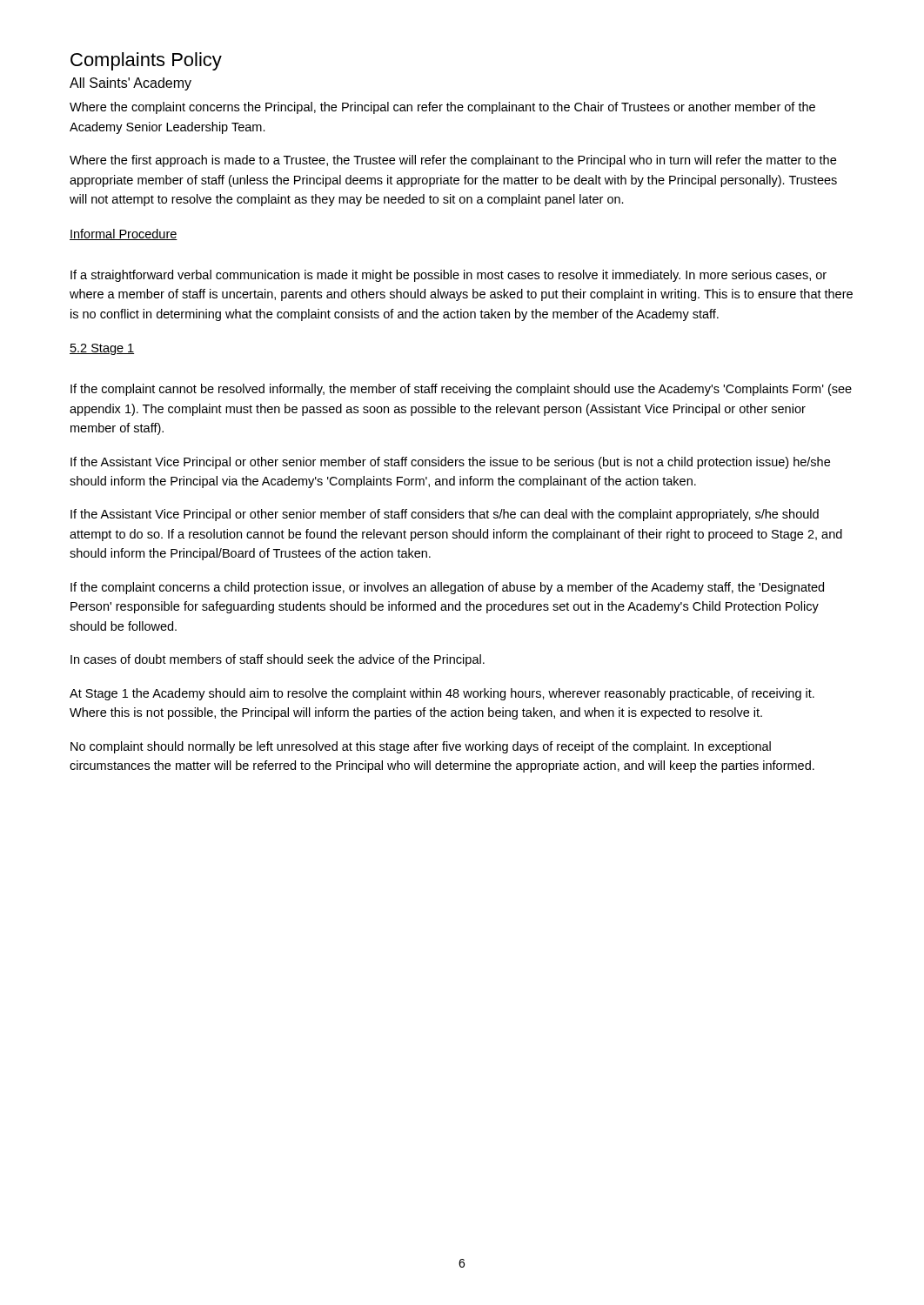
Task: Point to the element starting "Where the first"
Action: pyautogui.click(x=453, y=180)
